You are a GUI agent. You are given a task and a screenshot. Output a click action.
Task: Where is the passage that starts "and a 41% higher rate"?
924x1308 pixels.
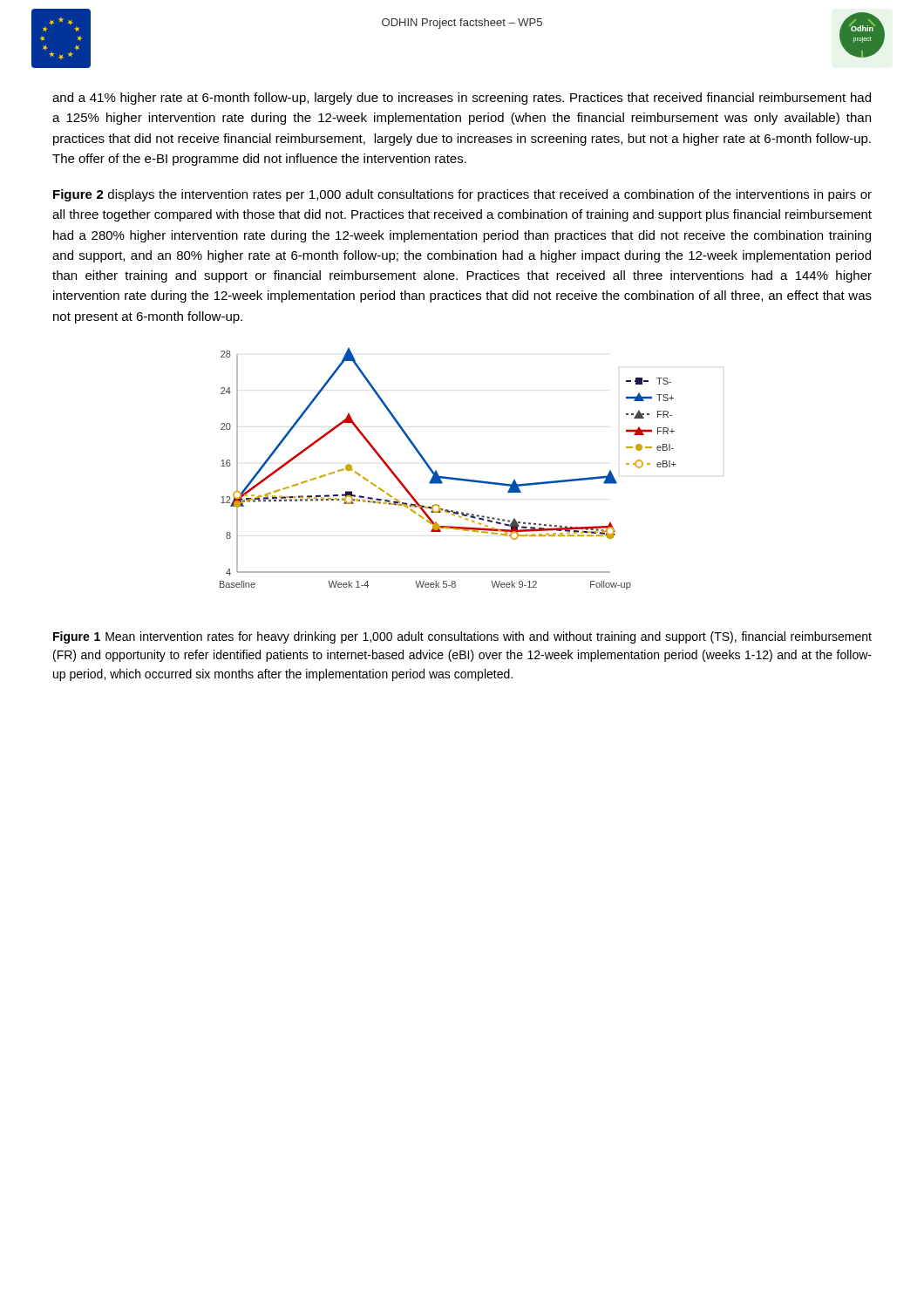(x=462, y=128)
